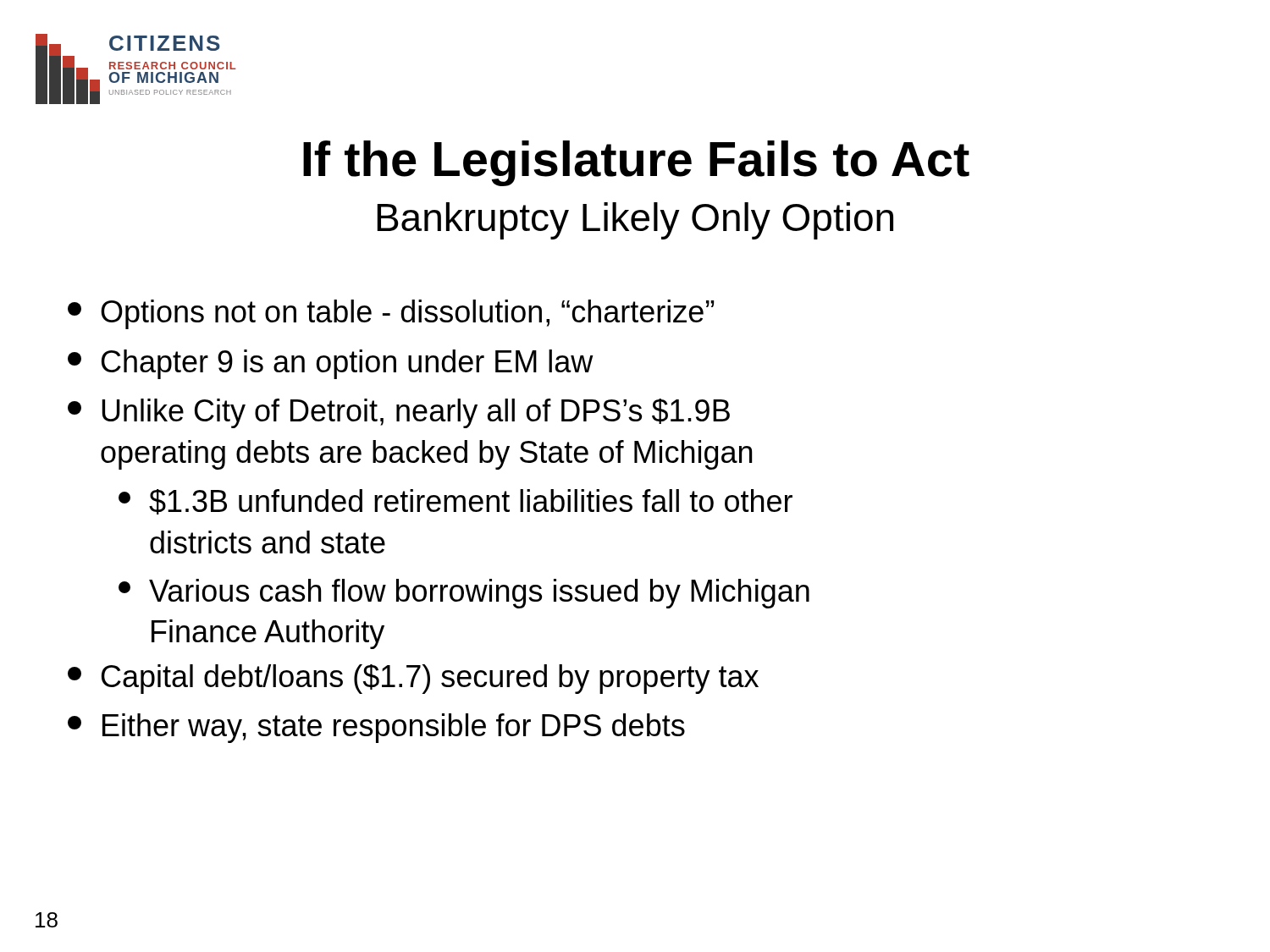Click on the list item that reads "Either way, state responsible"
The image size is (1270, 952).
pyautogui.click(x=643, y=727)
